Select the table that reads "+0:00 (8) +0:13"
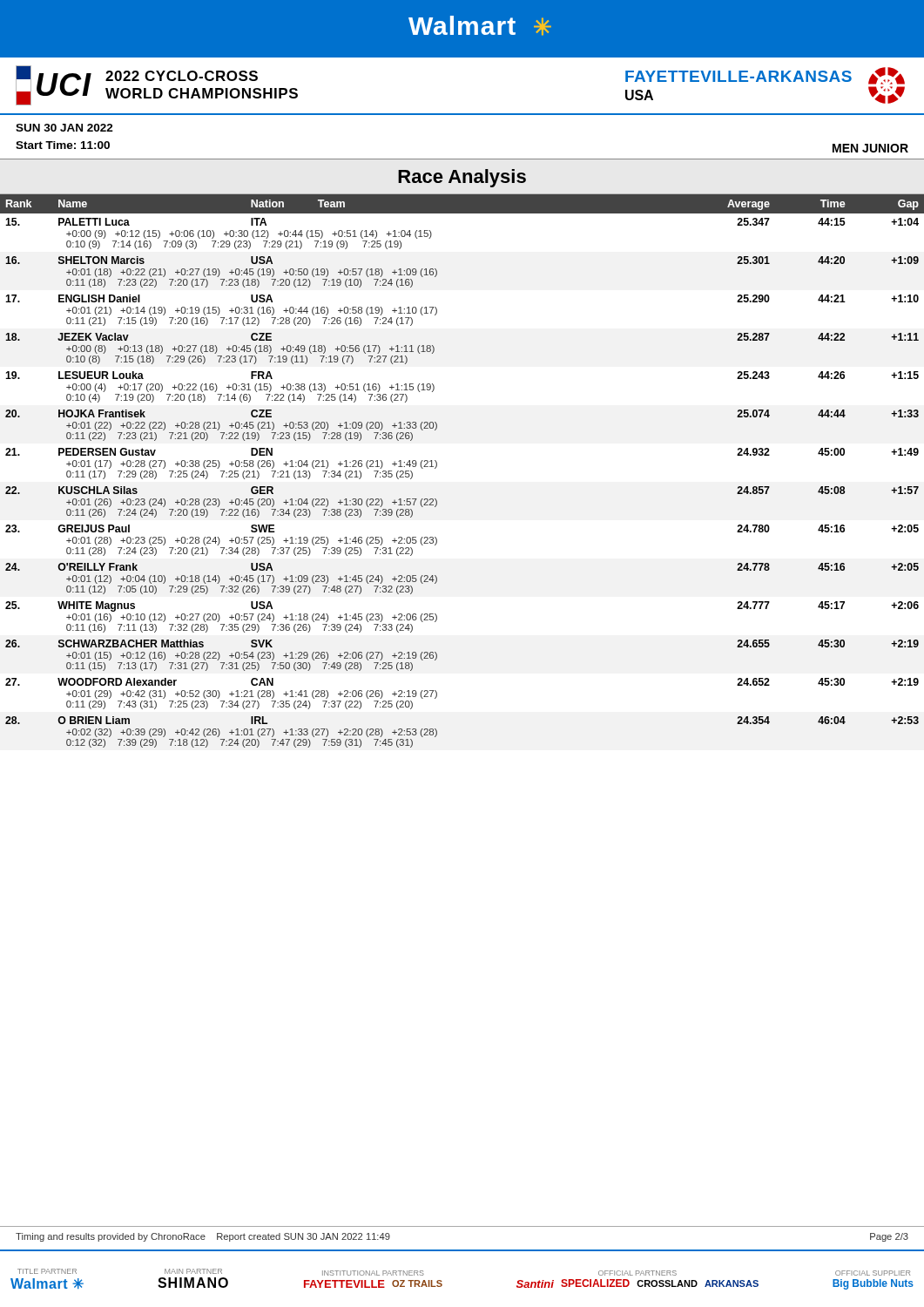924x1307 pixels. click(x=462, y=472)
